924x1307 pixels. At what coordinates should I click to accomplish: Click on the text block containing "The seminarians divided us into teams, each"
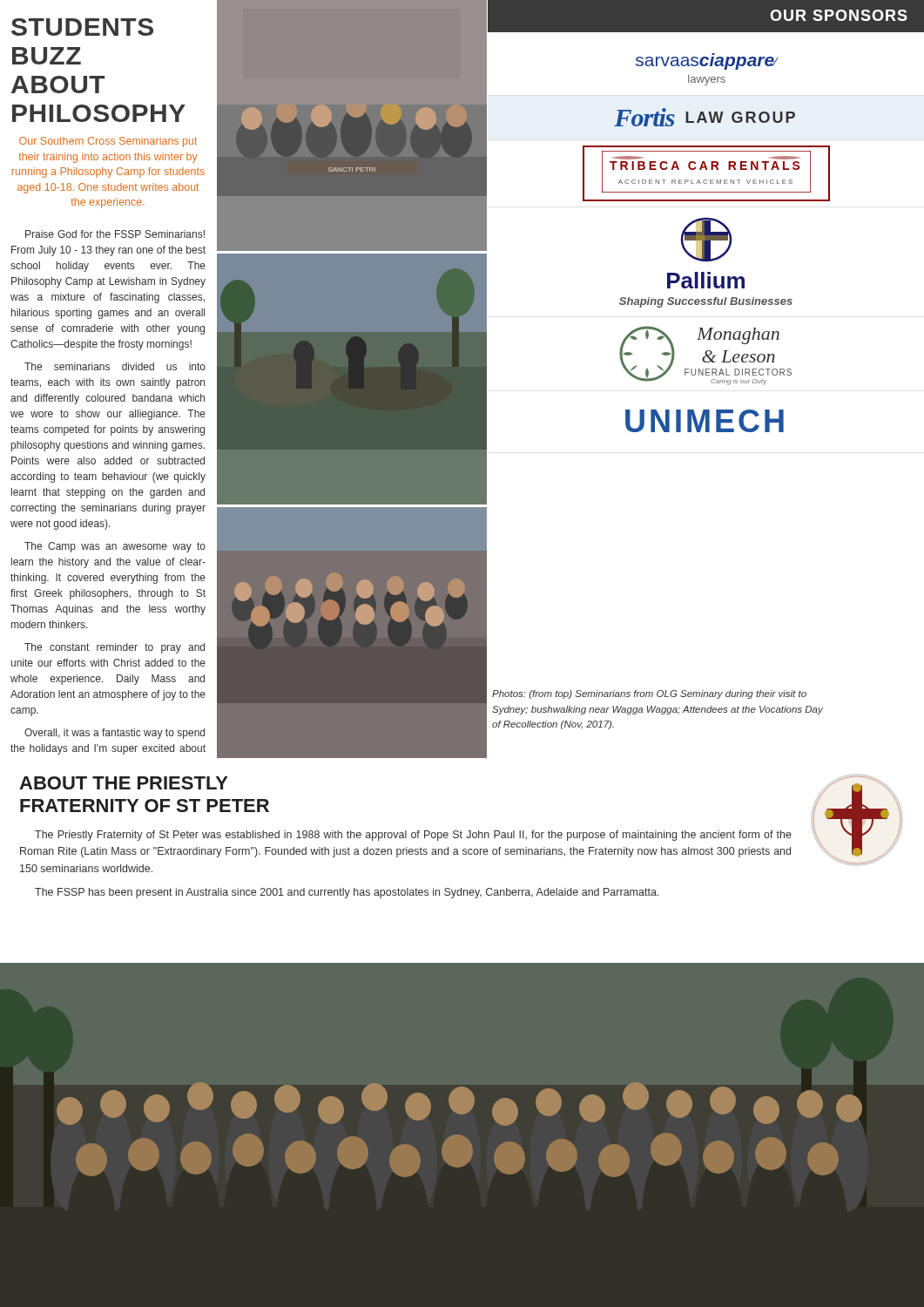(x=108, y=445)
